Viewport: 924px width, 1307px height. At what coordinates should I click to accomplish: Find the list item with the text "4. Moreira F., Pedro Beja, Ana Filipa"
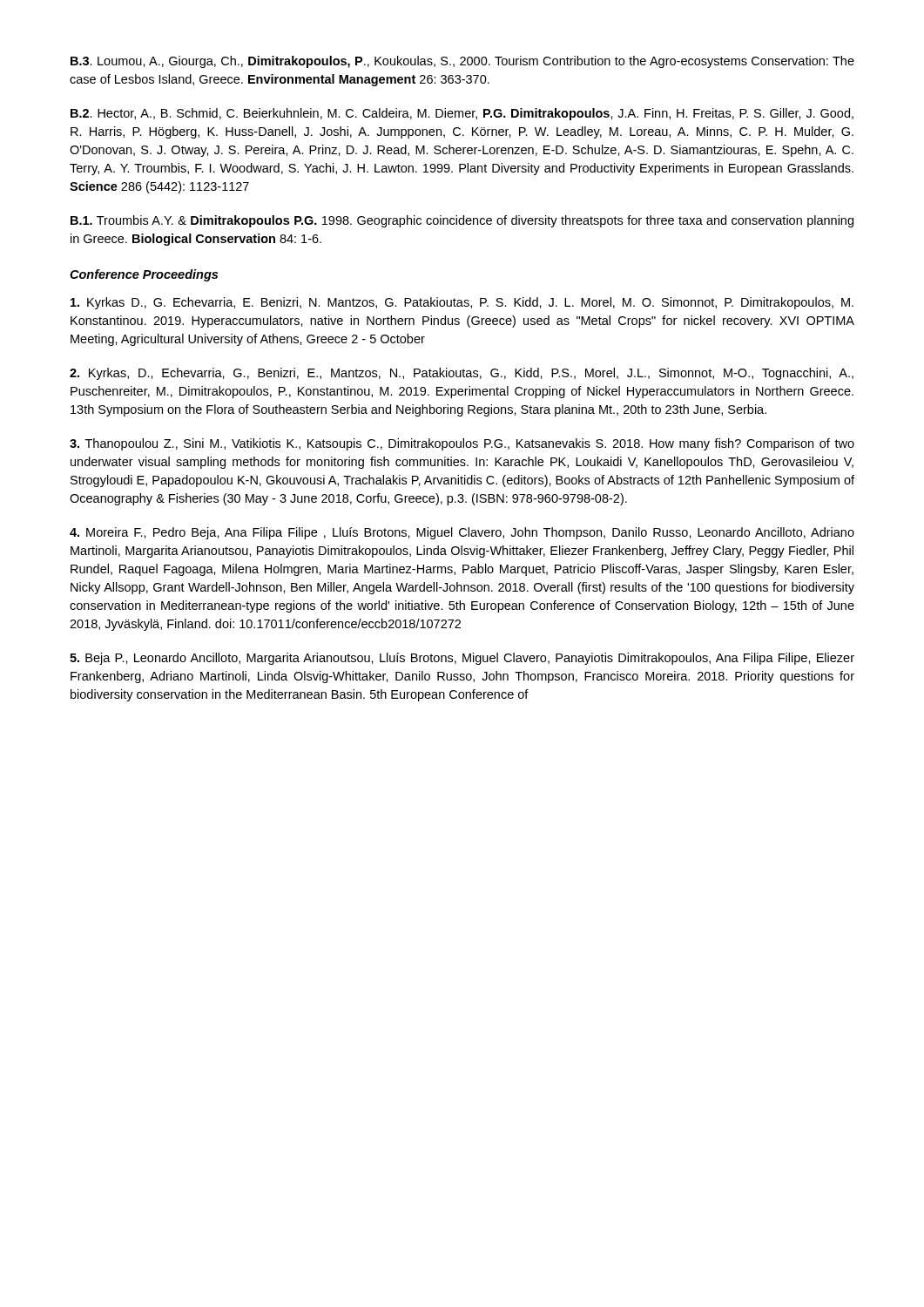[x=462, y=578]
